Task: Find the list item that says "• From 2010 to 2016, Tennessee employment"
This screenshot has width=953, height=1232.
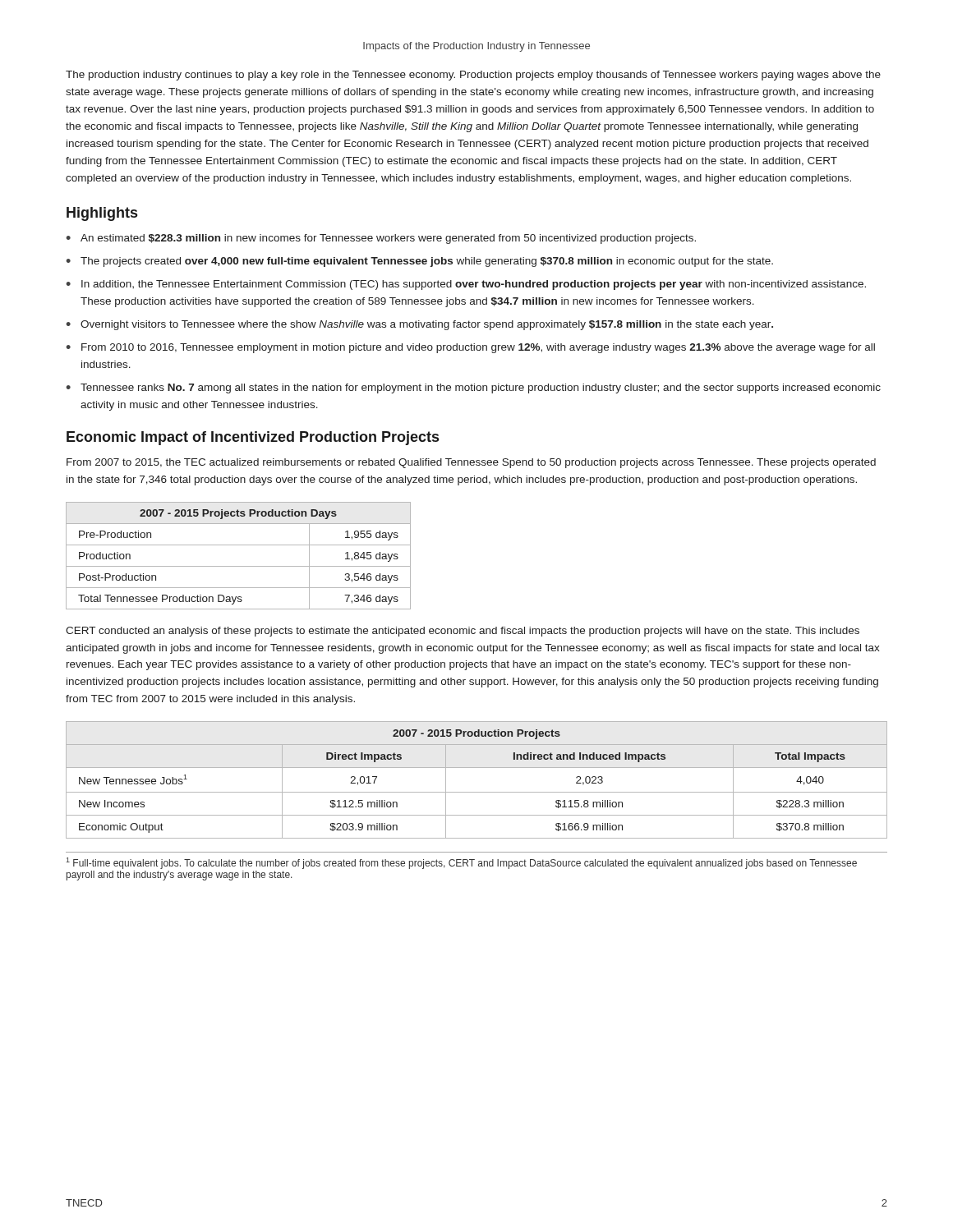Action: coord(476,356)
